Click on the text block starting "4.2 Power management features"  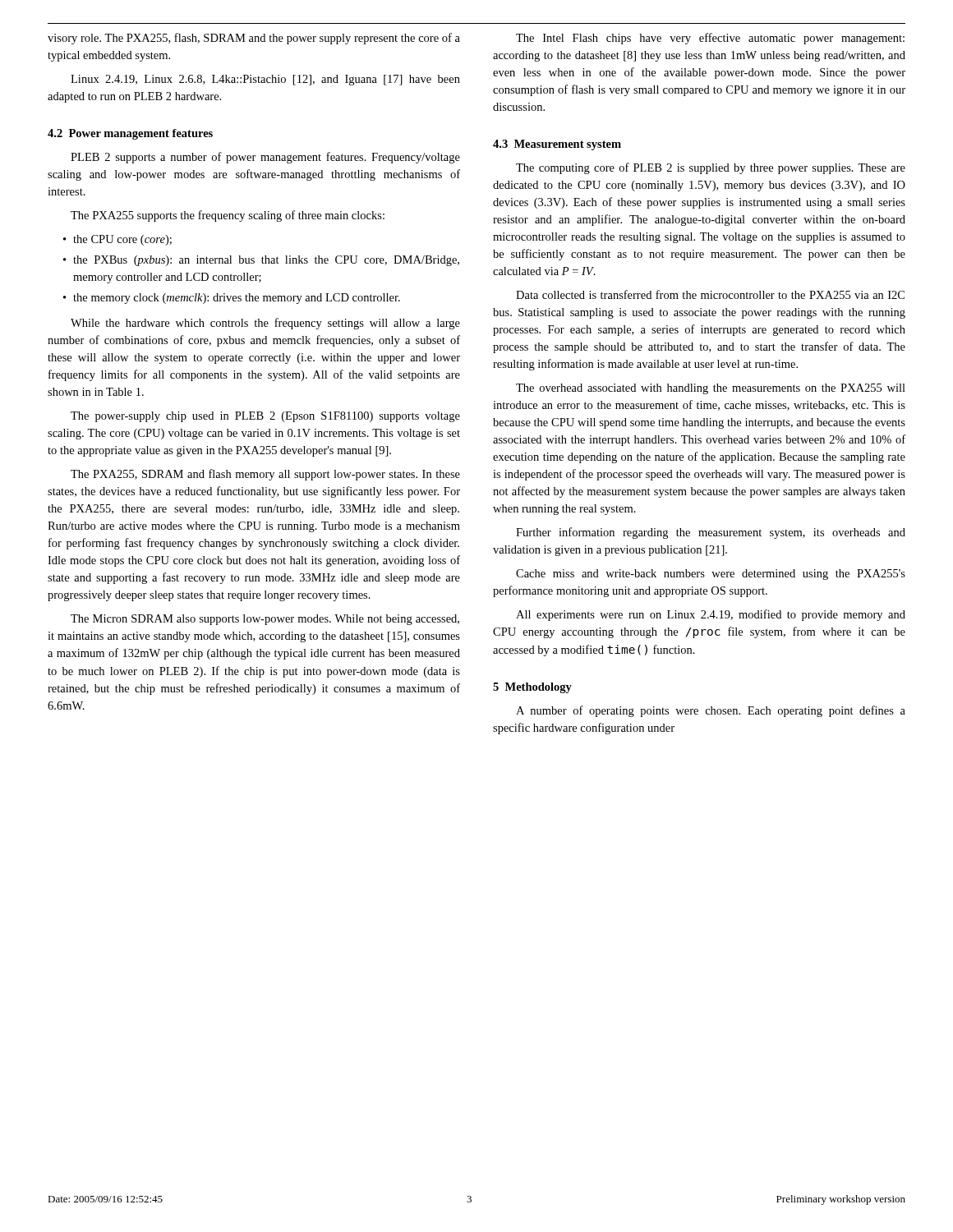130,133
